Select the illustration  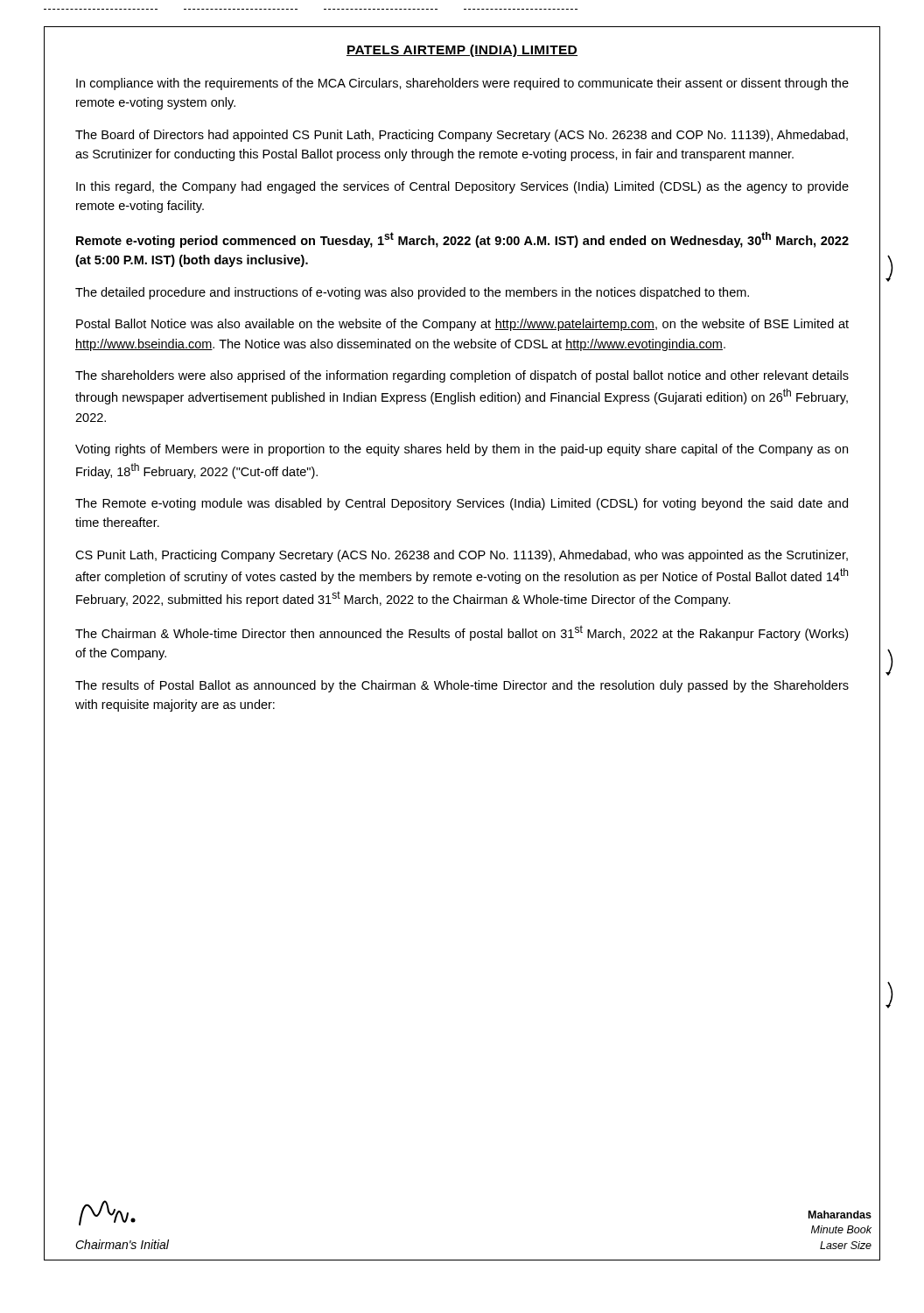pyautogui.click(x=115, y=1211)
